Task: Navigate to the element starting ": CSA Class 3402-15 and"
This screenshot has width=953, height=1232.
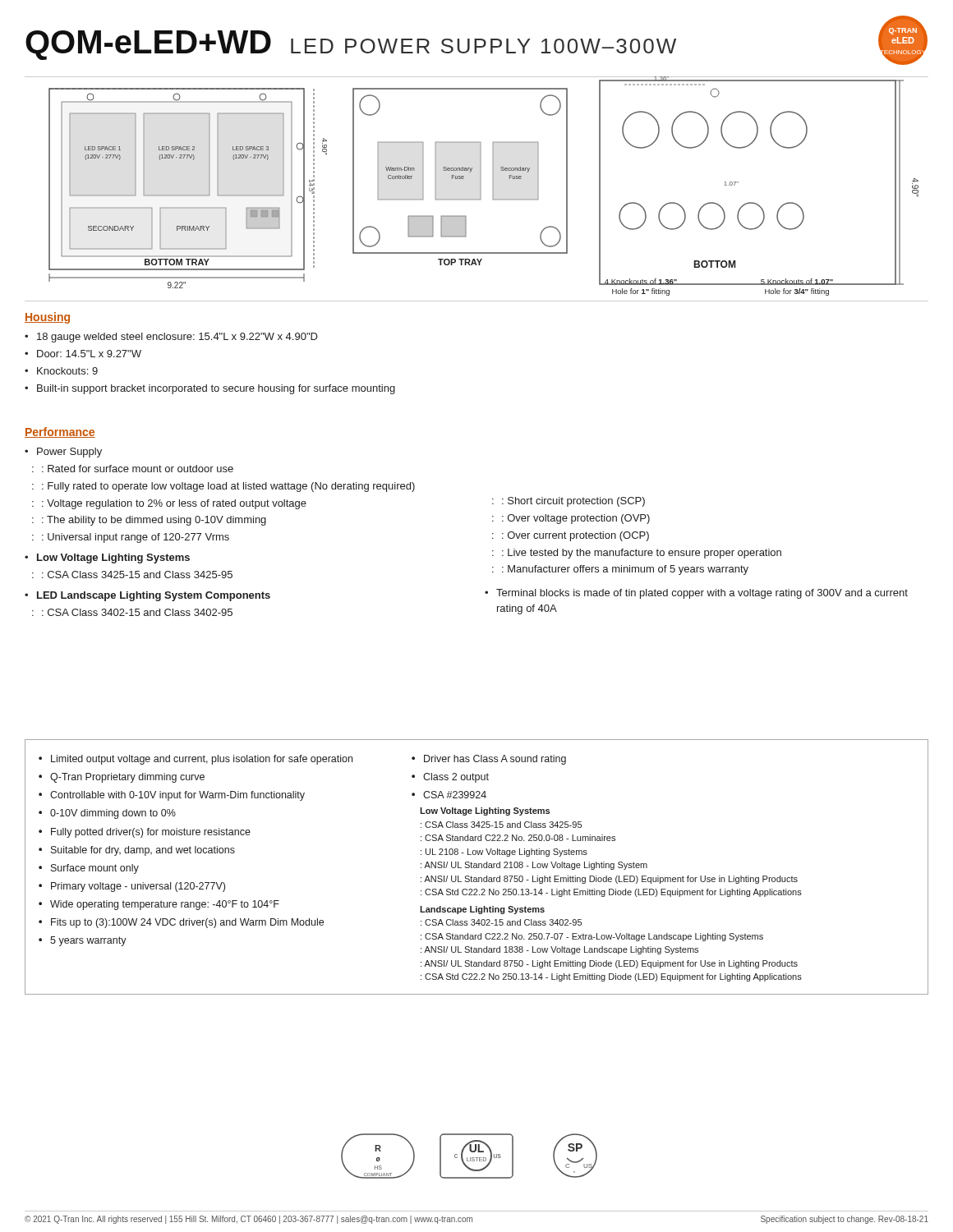Action: coord(137,612)
